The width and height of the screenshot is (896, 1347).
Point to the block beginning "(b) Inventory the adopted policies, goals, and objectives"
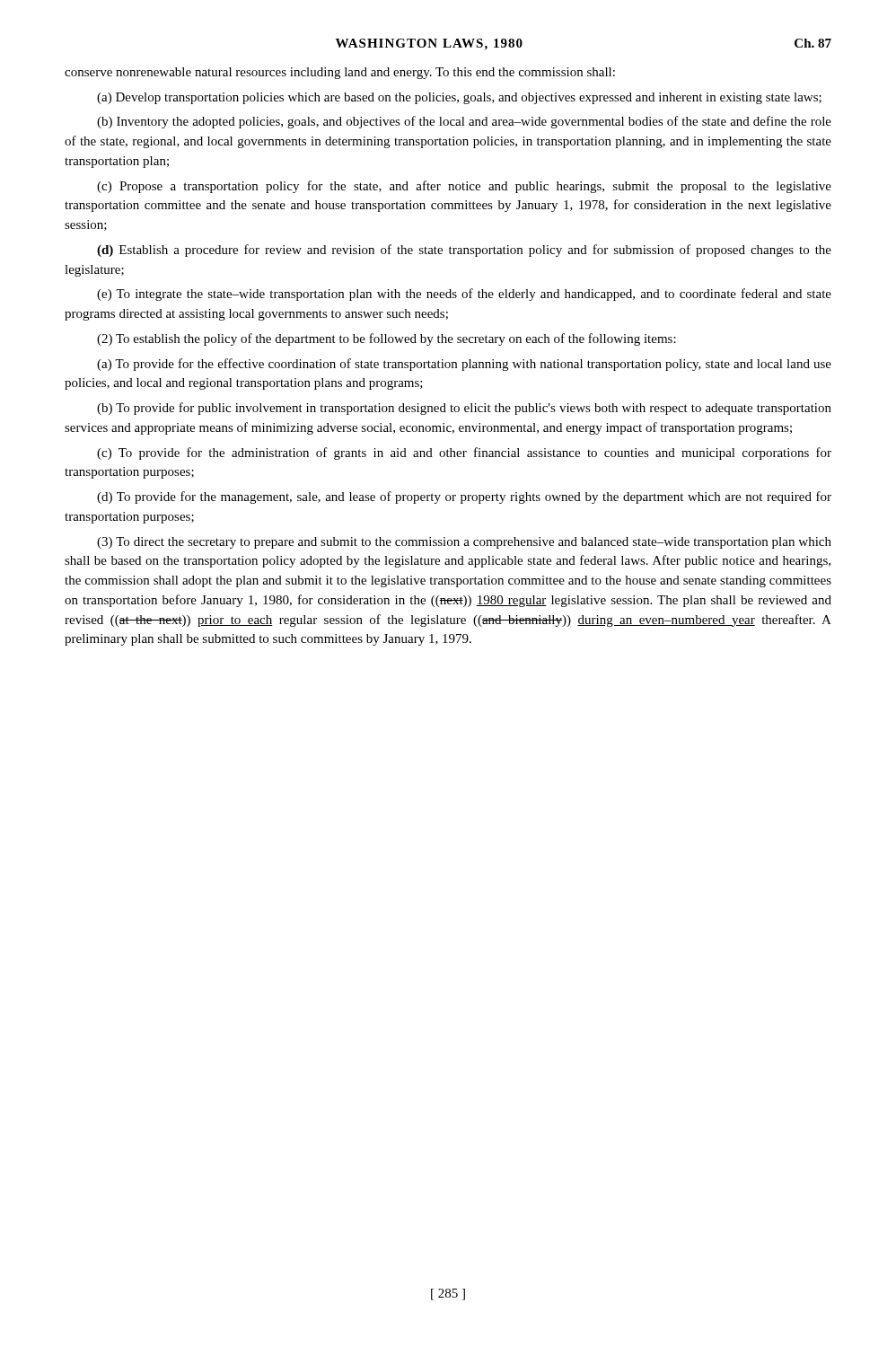point(448,142)
